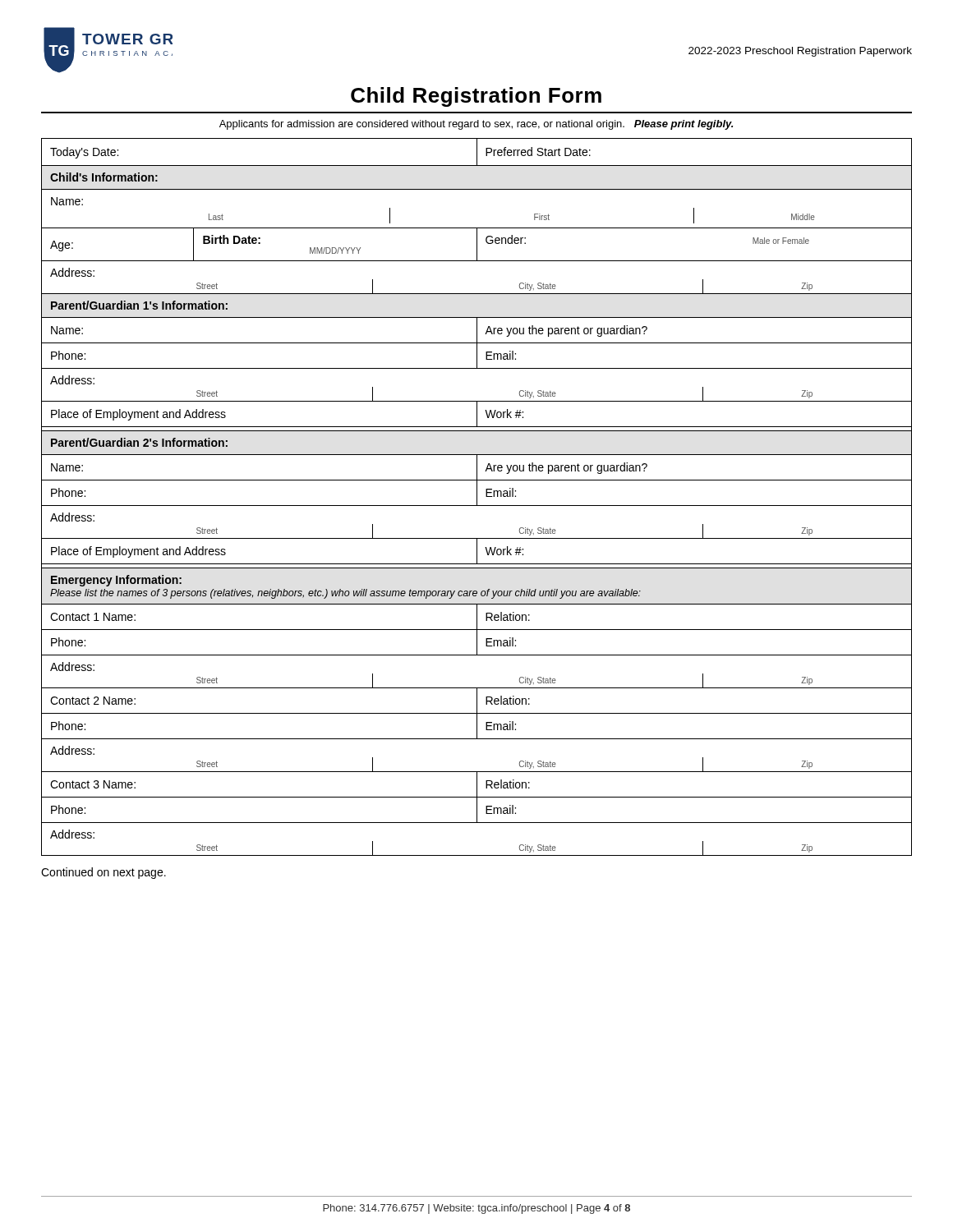Viewport: 953px width, 1232px height.
Task: Locate the table with the text "Today's Date:"
Action: tap(476, 497)
